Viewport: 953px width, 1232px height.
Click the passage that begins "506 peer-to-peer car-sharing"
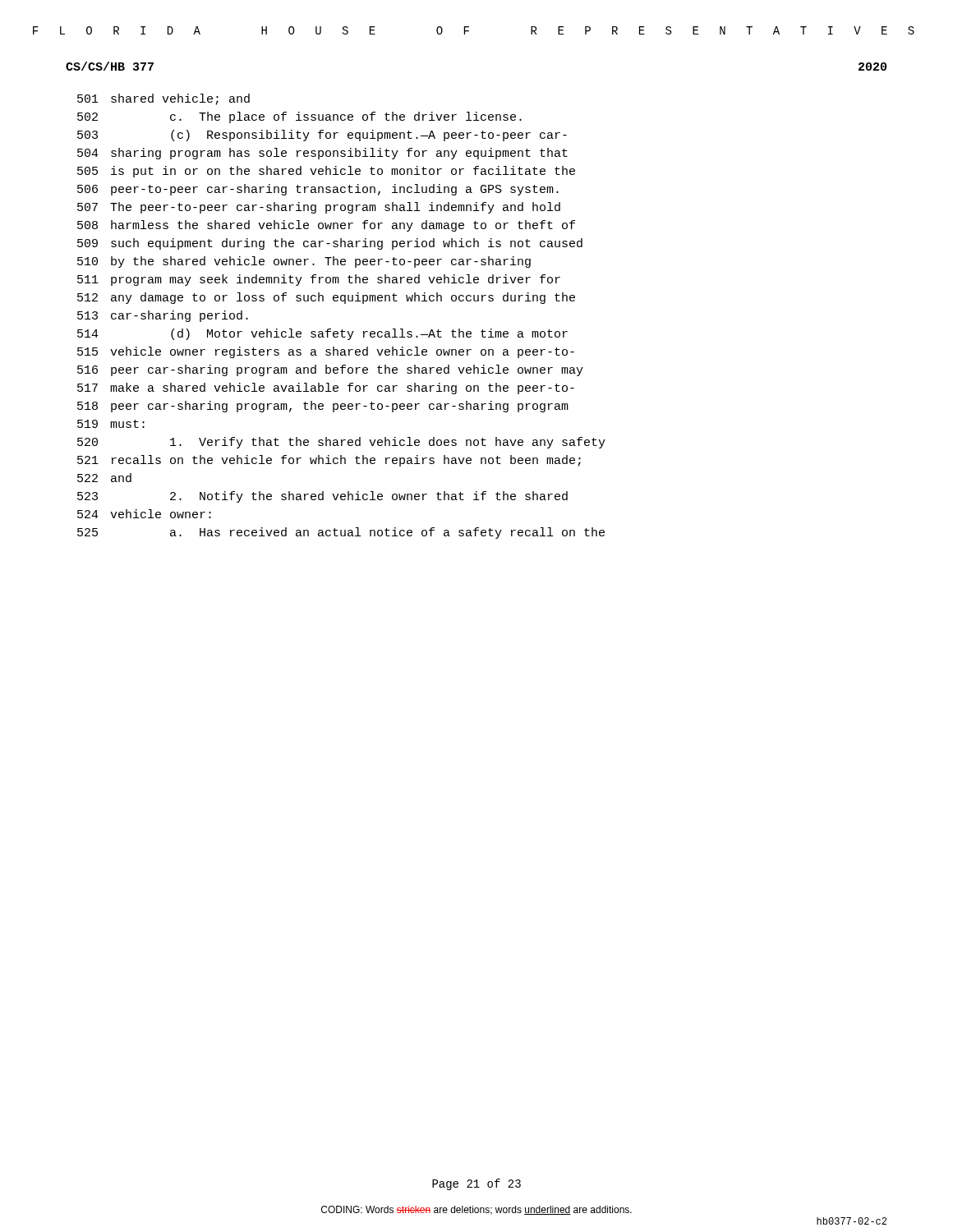tap(305, 191)
